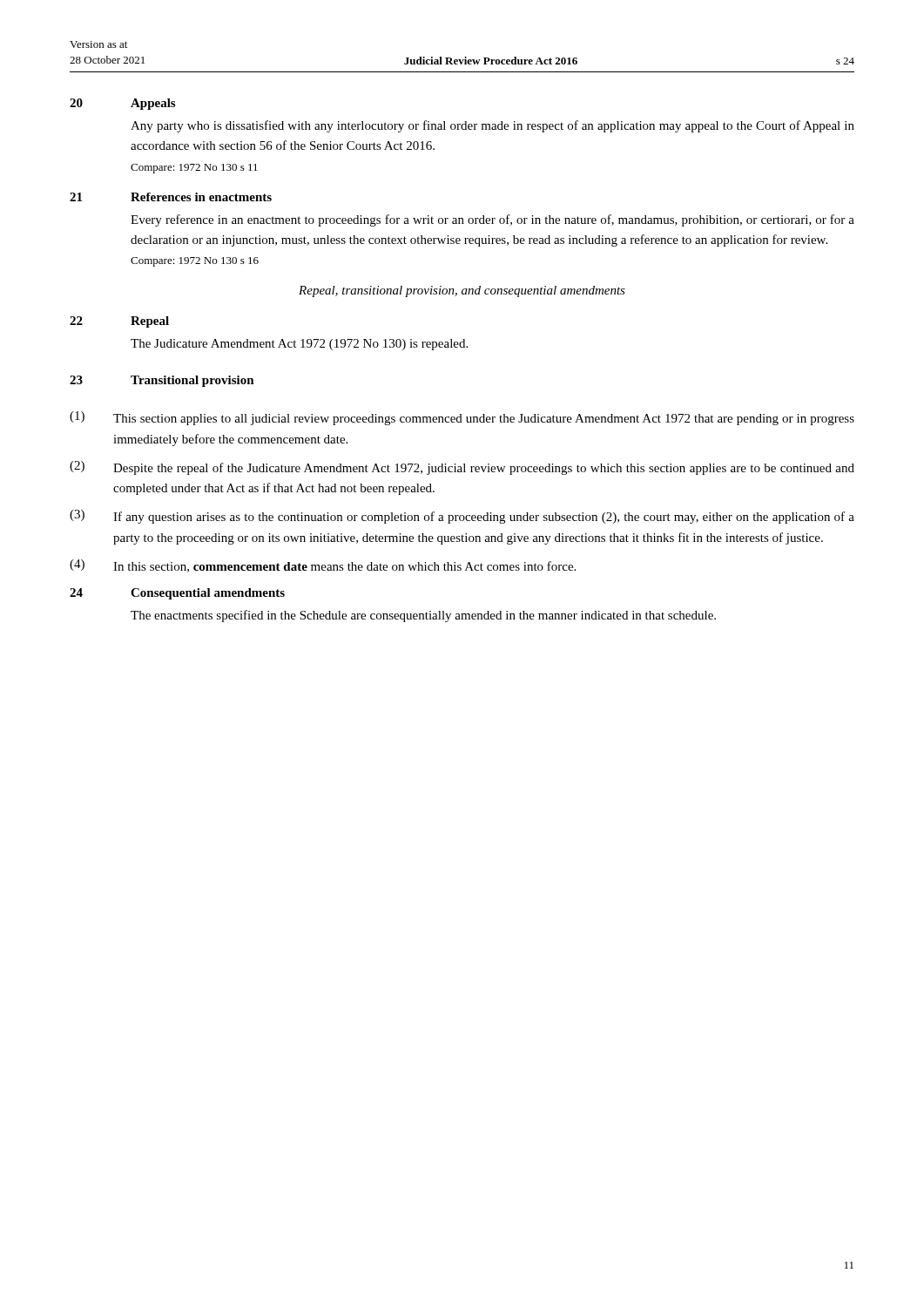The height and width of the screenshot is (1307, 924).
Task: Click on the list item containing "(3) If any question arises"
Action: (x=462, y=528)
